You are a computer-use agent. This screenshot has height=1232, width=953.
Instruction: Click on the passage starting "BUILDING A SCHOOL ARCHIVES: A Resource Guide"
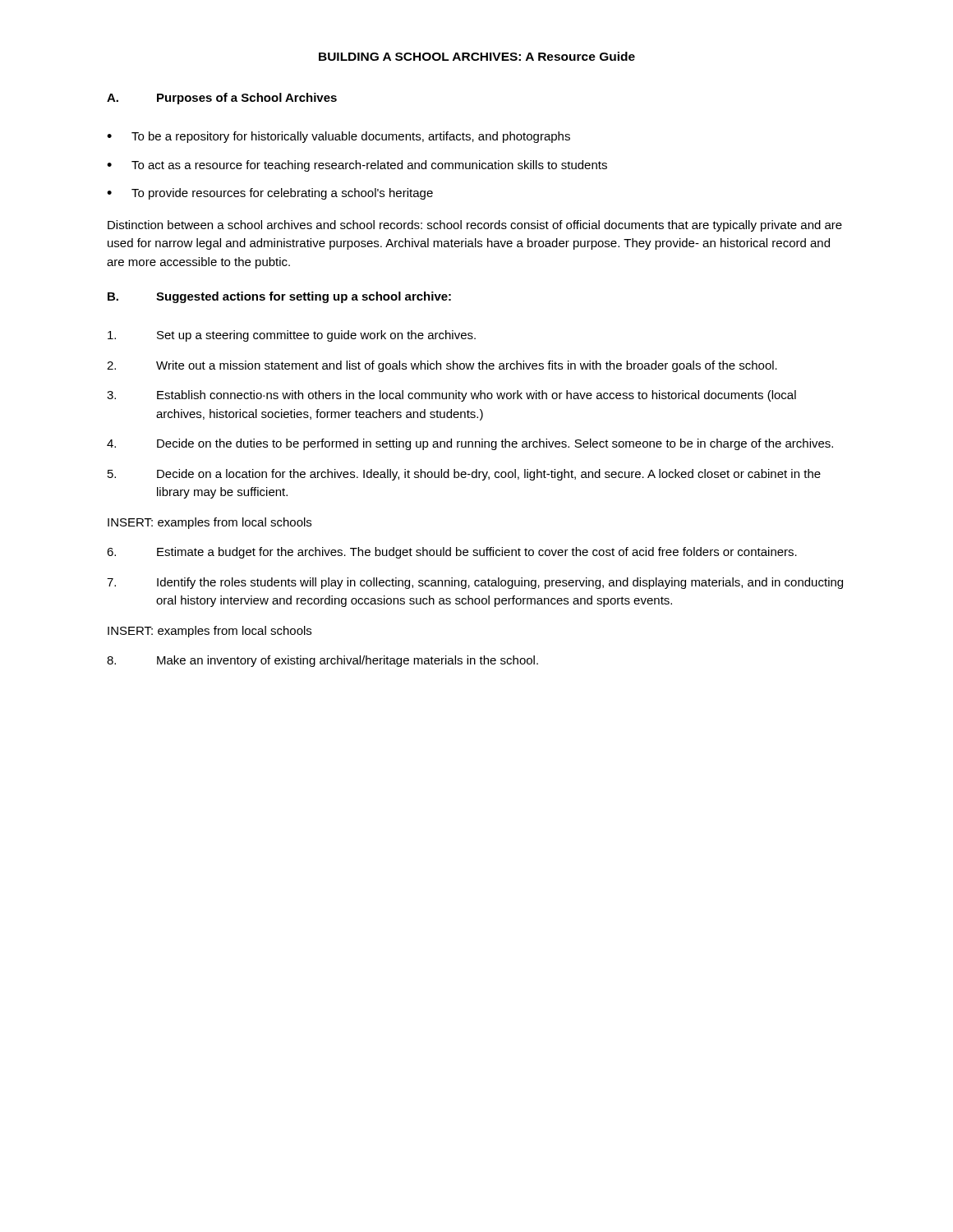click(x=476, y=56)
